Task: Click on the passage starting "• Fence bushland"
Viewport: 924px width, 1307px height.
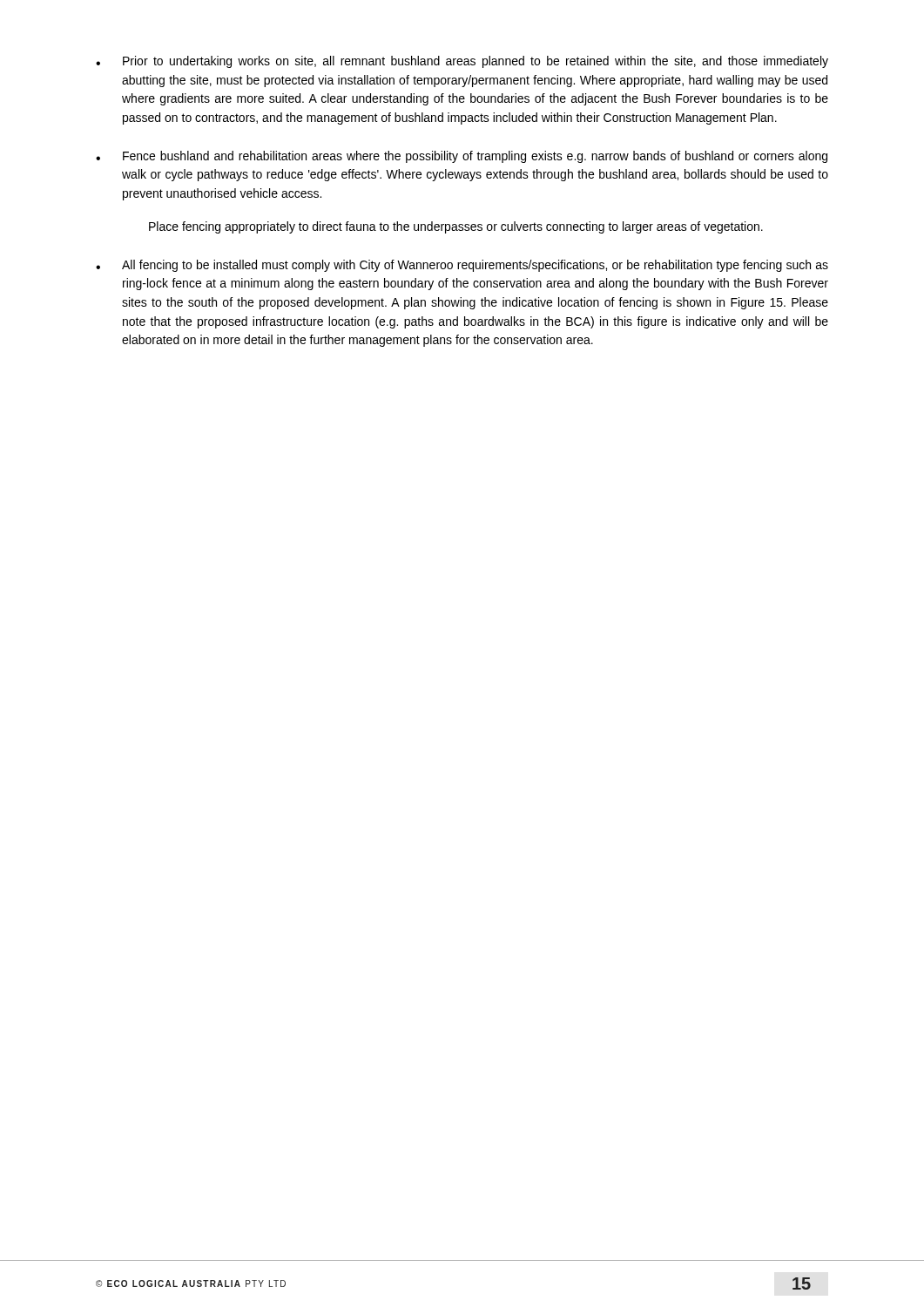Action: coord(462,157)
